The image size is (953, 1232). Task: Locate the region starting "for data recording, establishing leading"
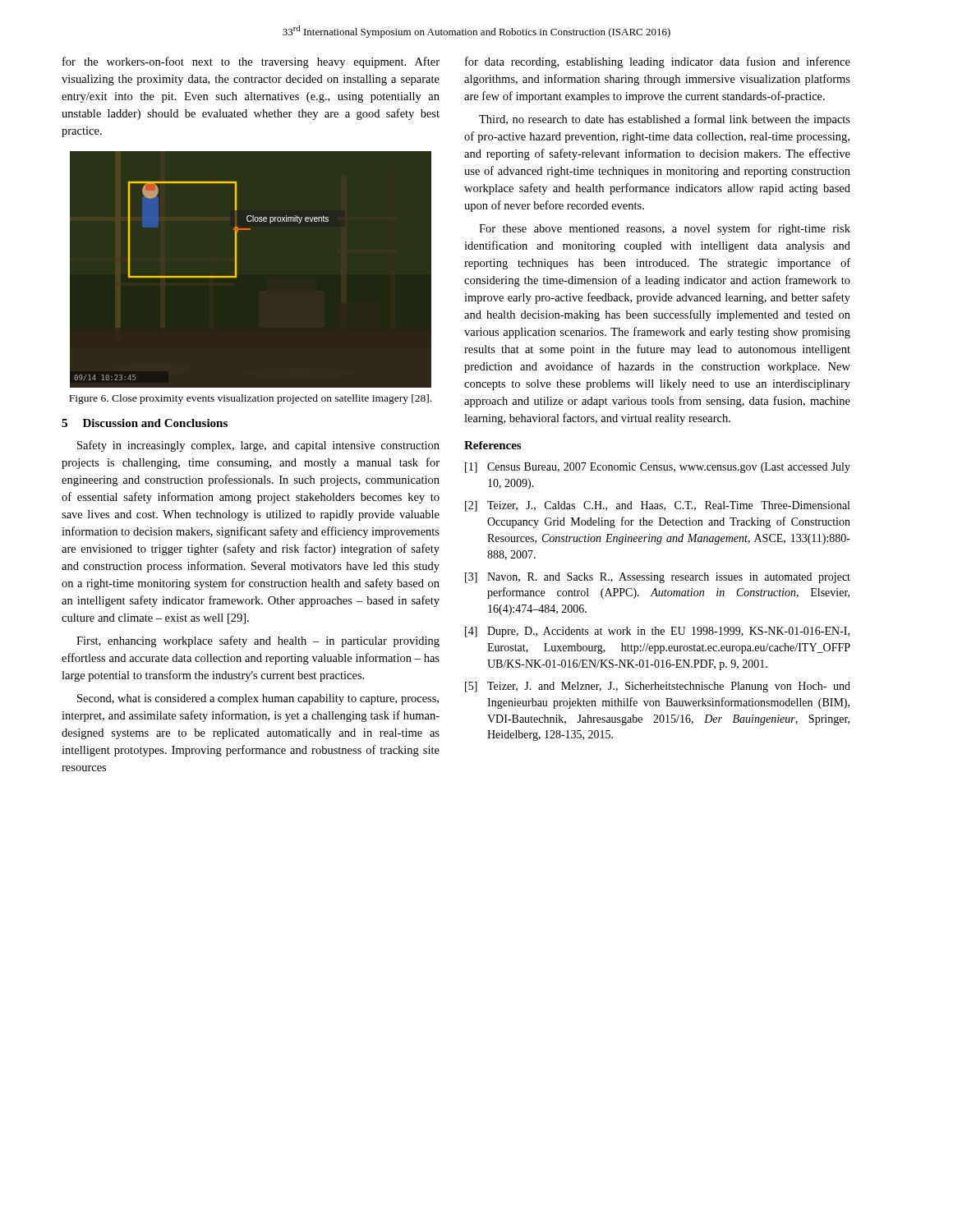(x=657, y=240)
